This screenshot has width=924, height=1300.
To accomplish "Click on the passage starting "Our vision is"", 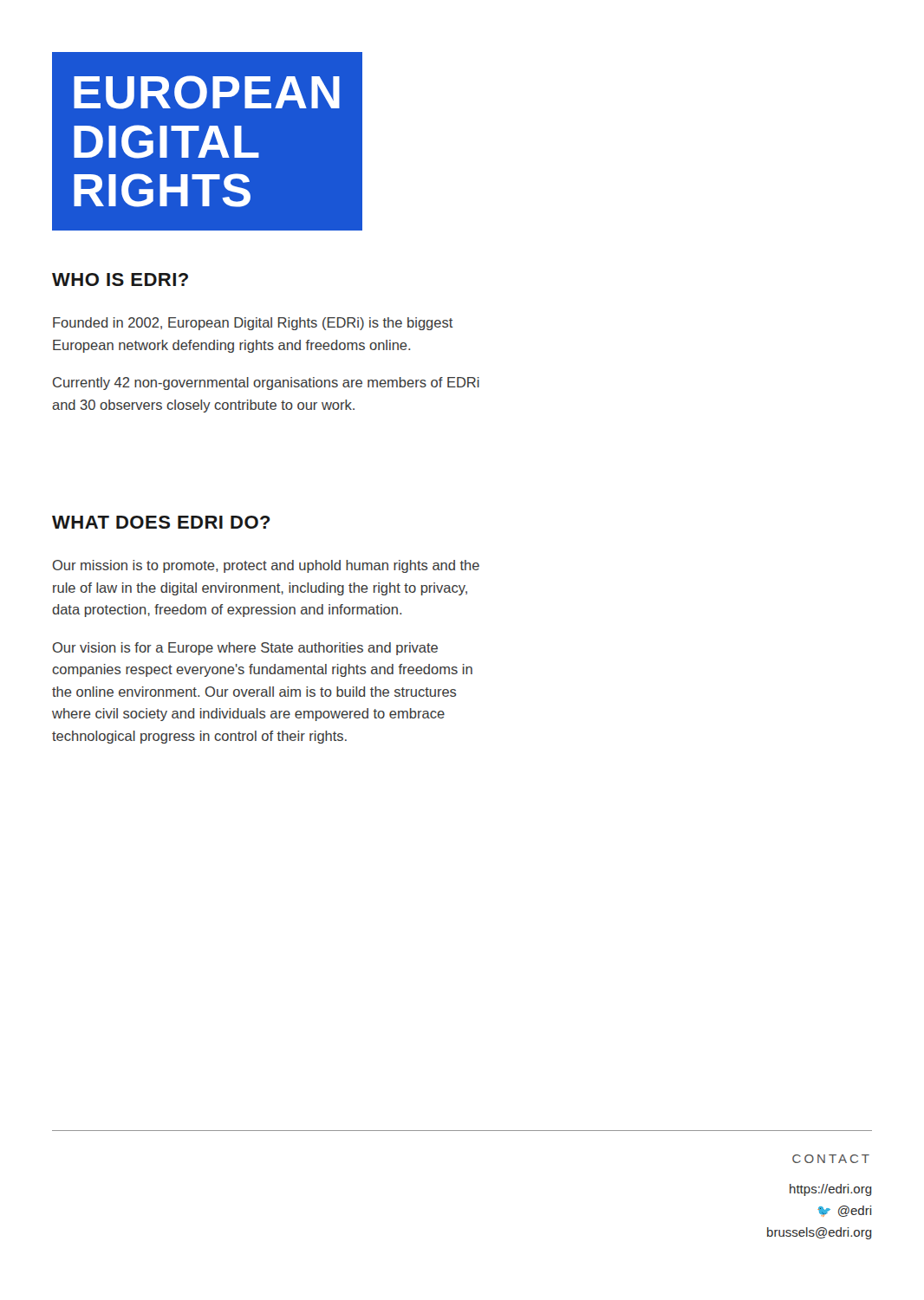I will 262,691.
